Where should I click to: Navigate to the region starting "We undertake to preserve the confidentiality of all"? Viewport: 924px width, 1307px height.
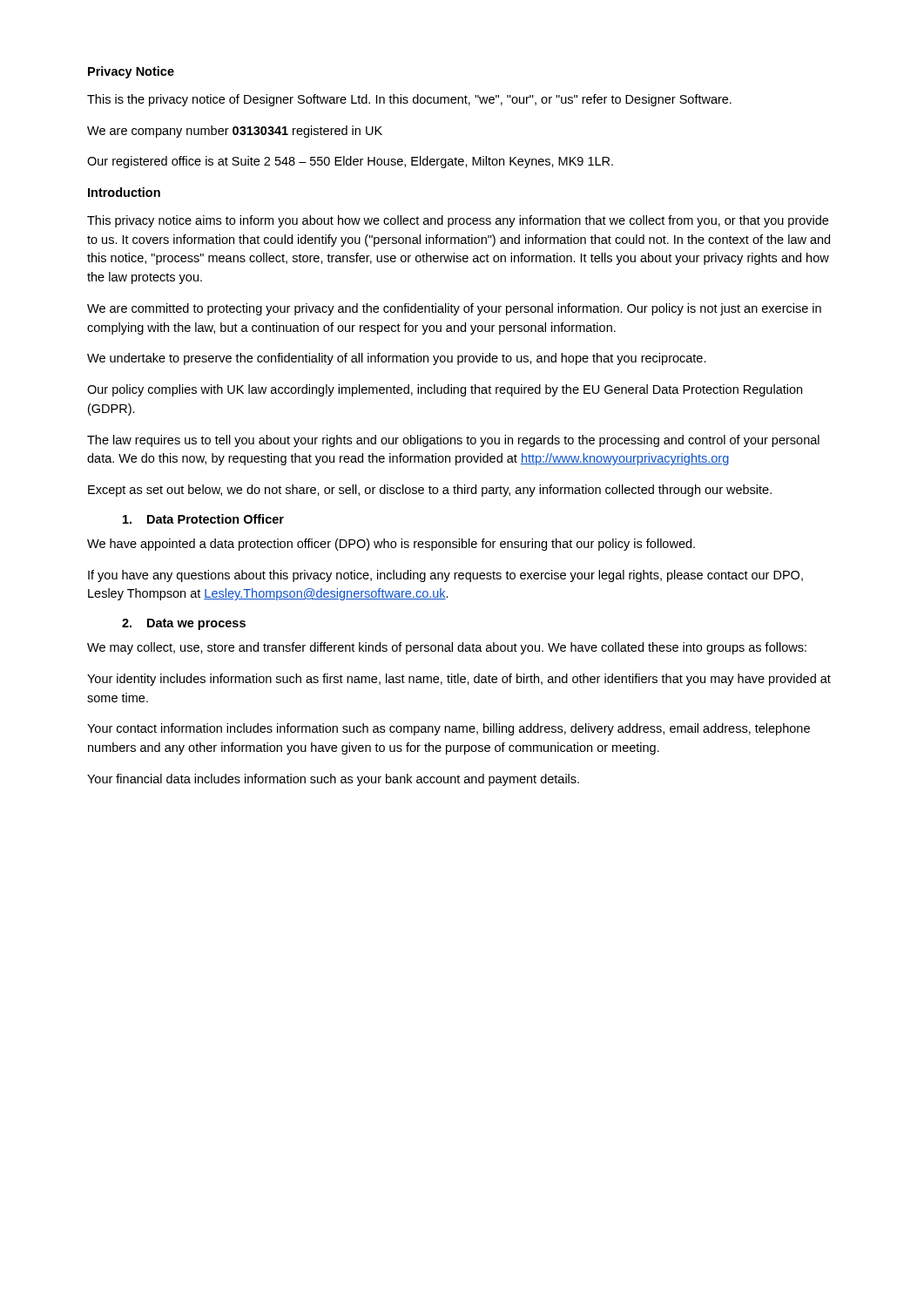[397, 358]
